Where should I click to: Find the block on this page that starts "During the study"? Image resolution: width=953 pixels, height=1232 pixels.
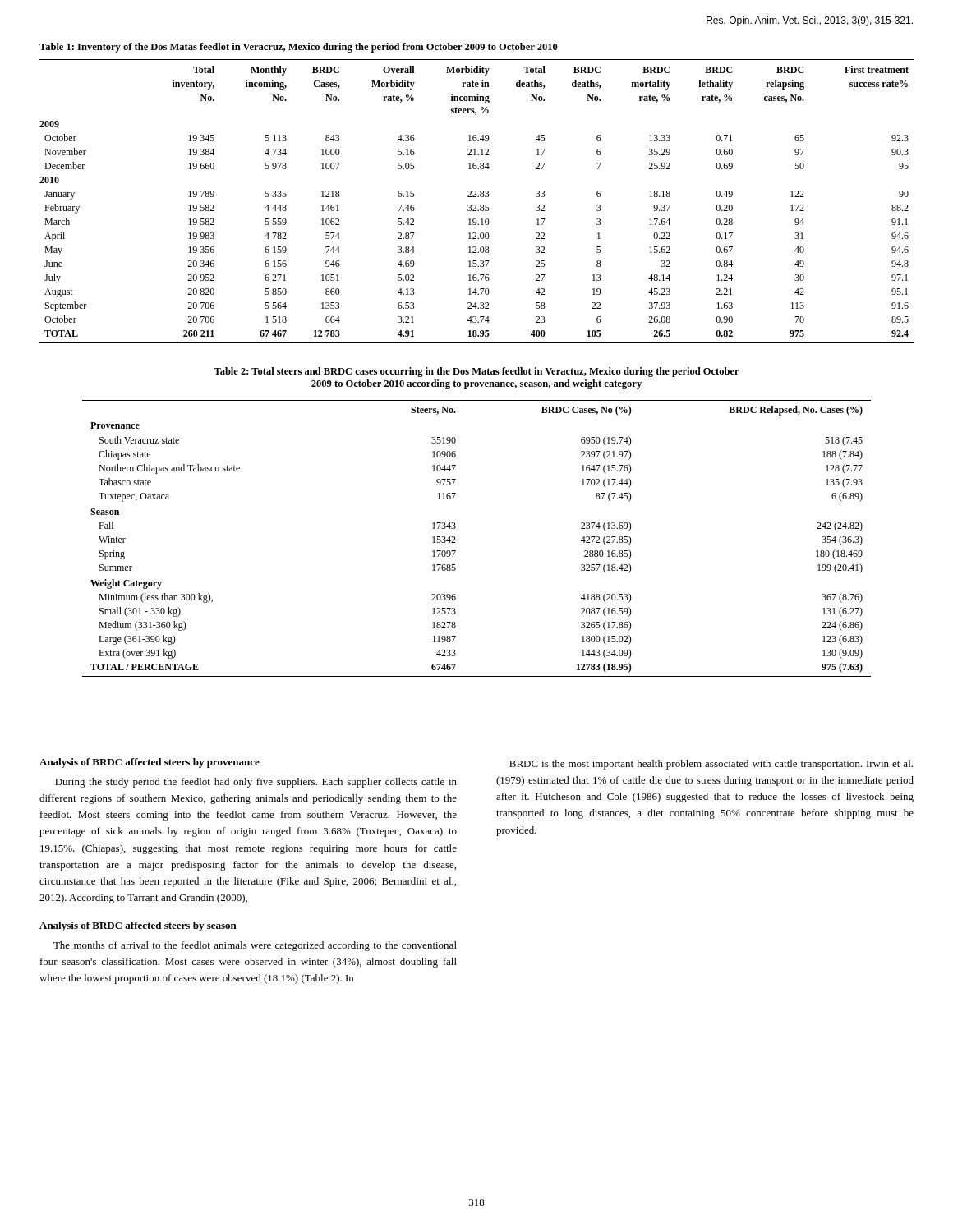[x=248, y=839]
